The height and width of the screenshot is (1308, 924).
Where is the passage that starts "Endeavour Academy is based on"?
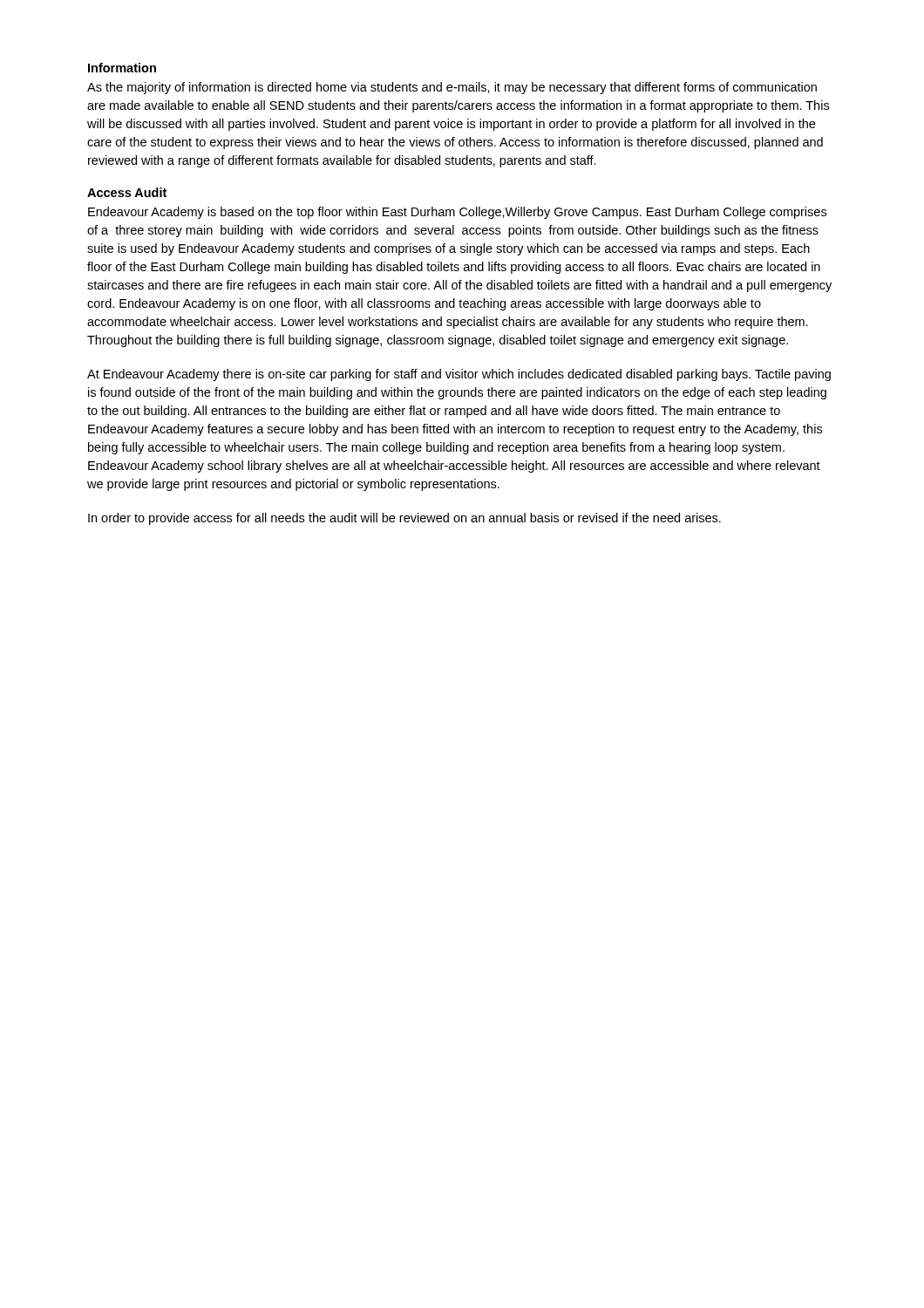click(x=460, y=276)
